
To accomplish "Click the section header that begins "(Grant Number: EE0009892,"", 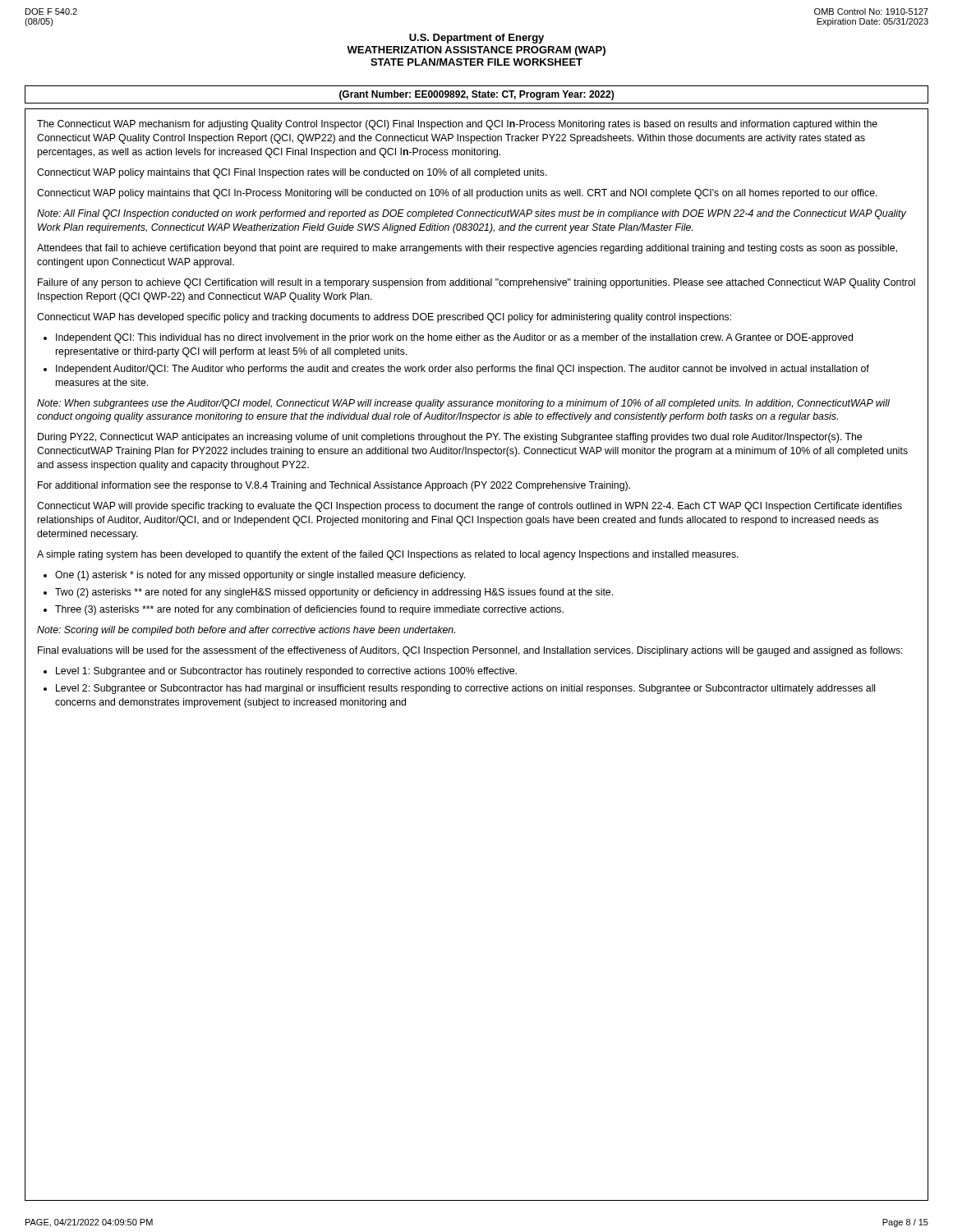I will point(476,94).
